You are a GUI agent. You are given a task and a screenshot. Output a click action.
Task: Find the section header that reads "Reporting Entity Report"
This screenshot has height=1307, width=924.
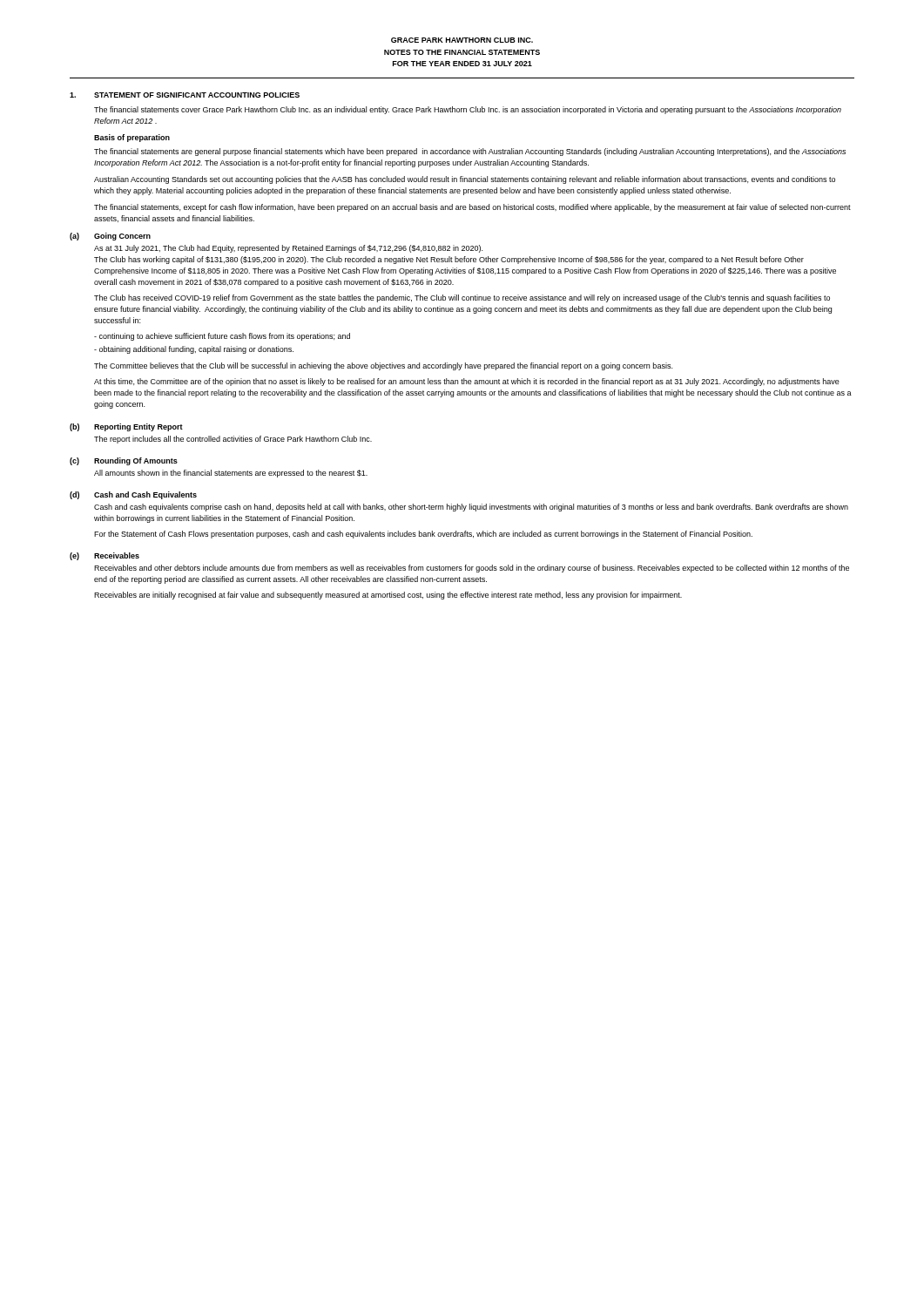(x=138, y=427)
